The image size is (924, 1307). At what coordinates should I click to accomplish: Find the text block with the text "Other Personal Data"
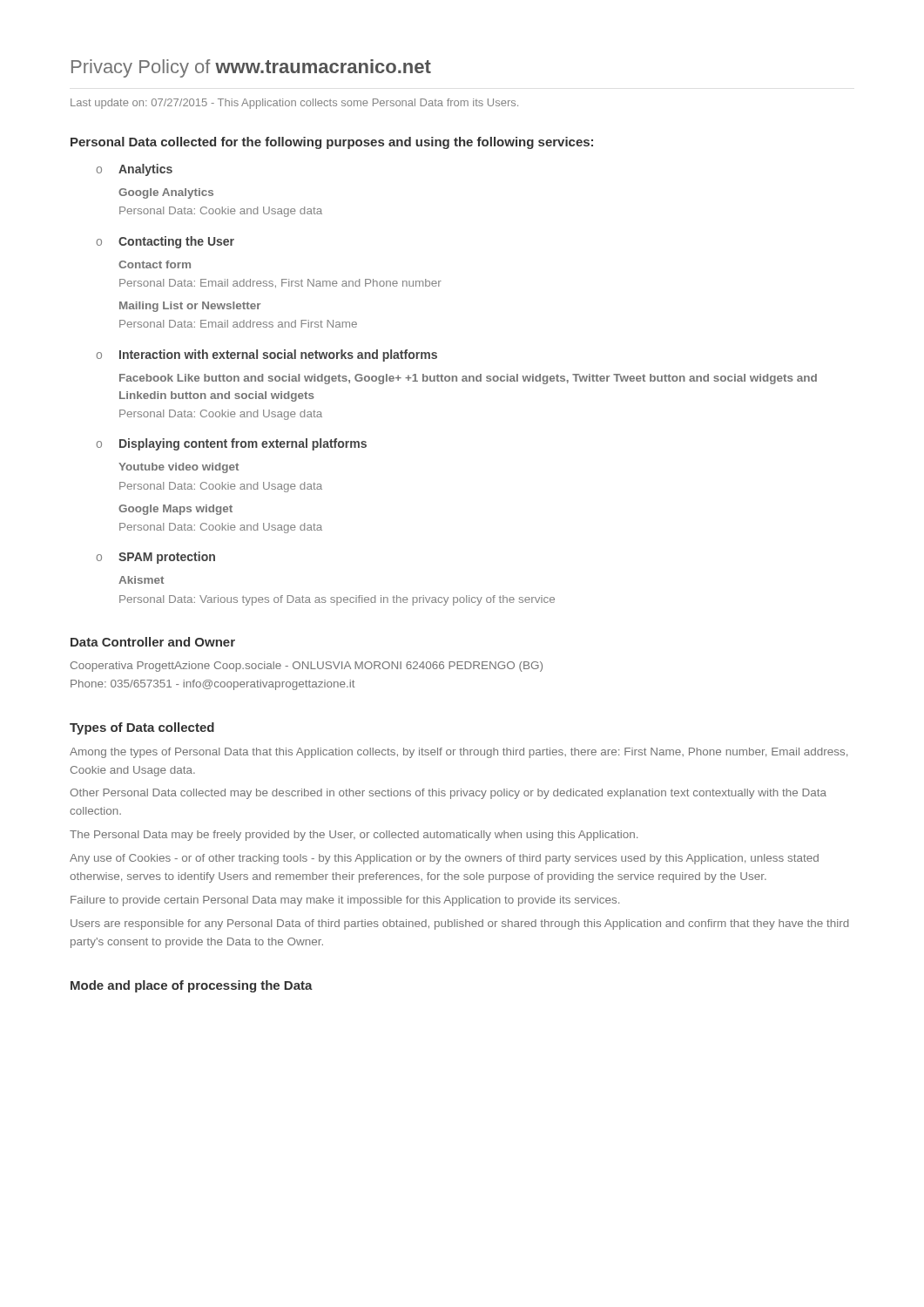448,802
